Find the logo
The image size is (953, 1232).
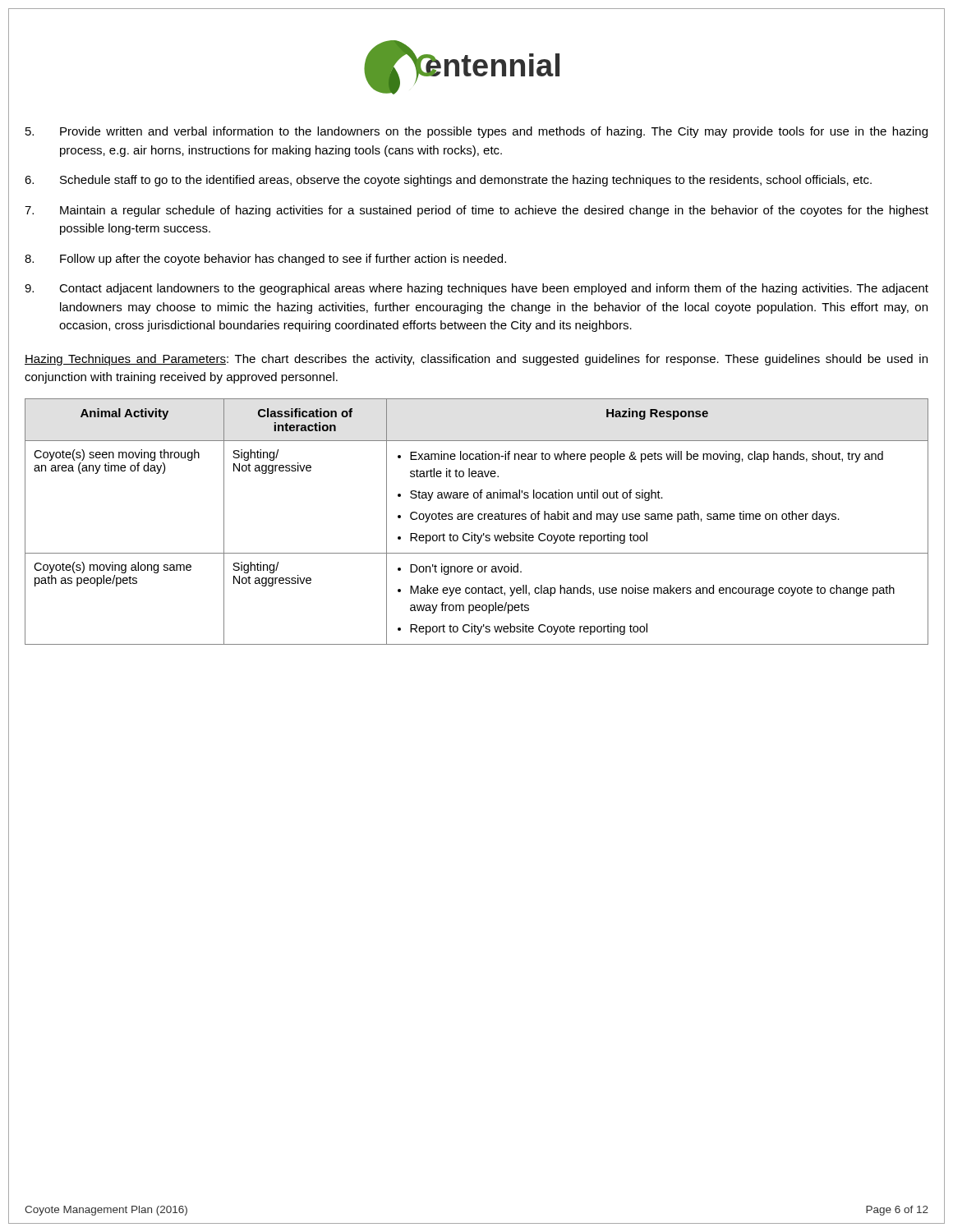coord(476,69)
